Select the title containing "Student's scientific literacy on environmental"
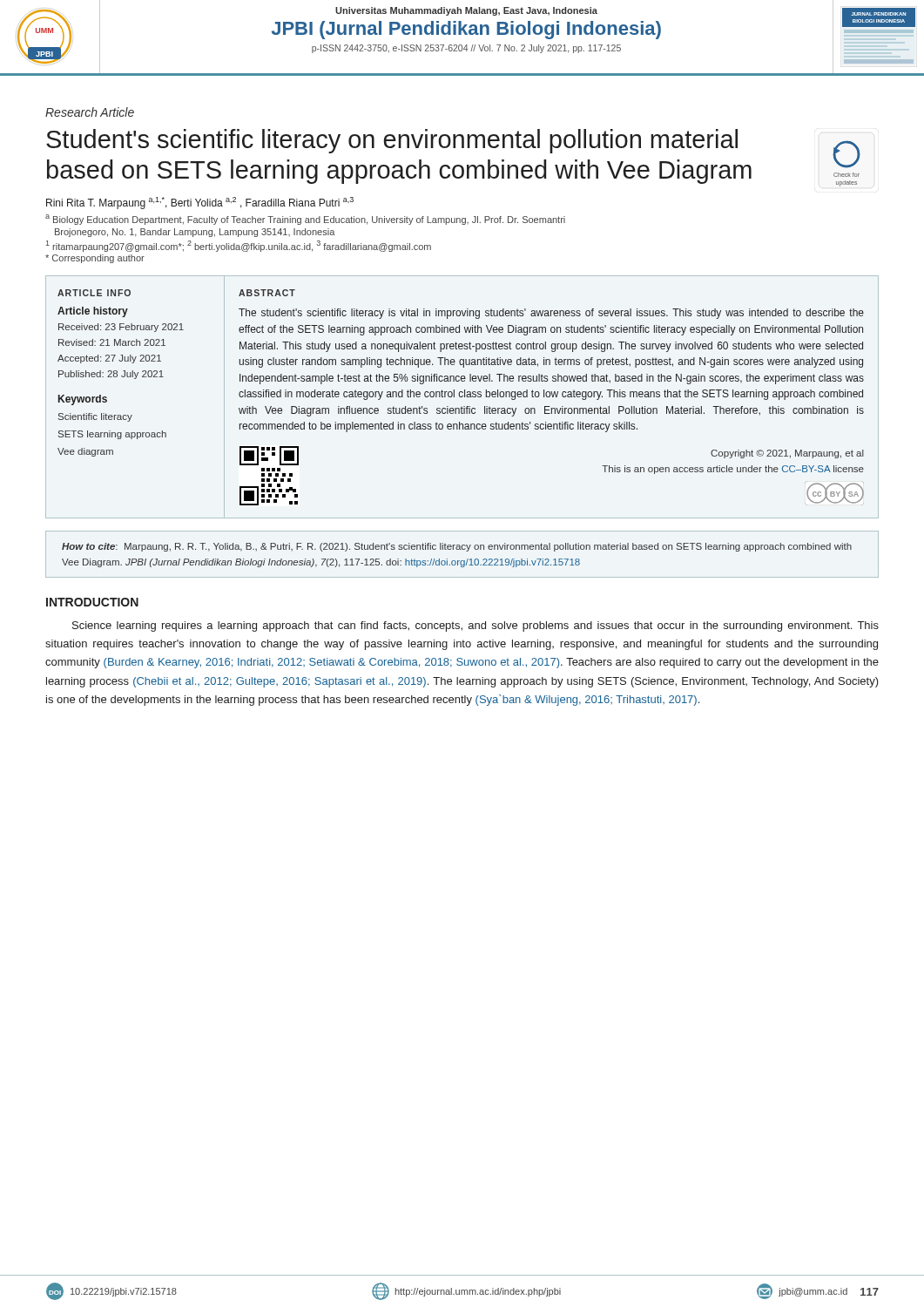Screen dimensions: 1307x924 [399, 155]
